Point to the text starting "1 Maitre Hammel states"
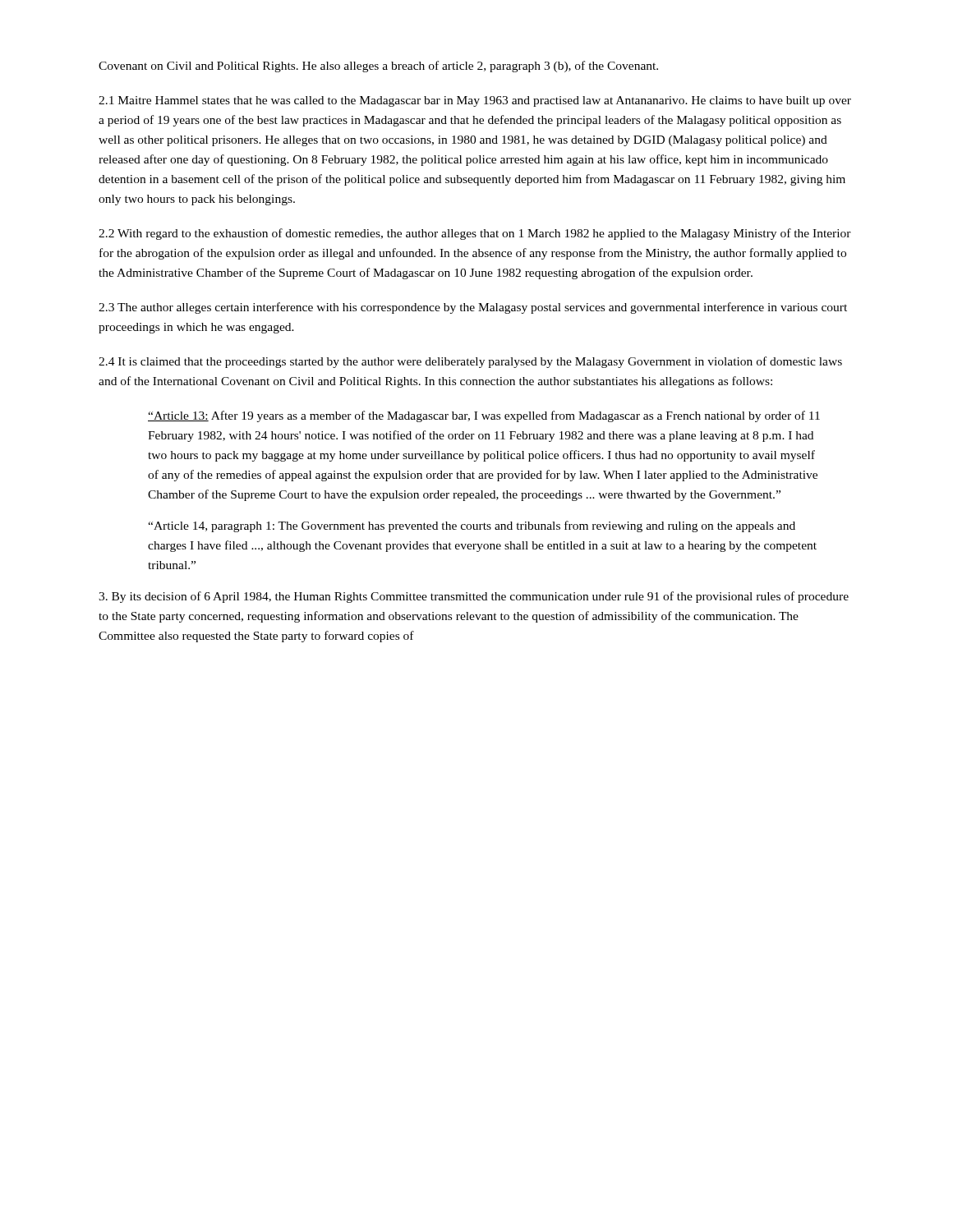 click(x=475, y=149)
